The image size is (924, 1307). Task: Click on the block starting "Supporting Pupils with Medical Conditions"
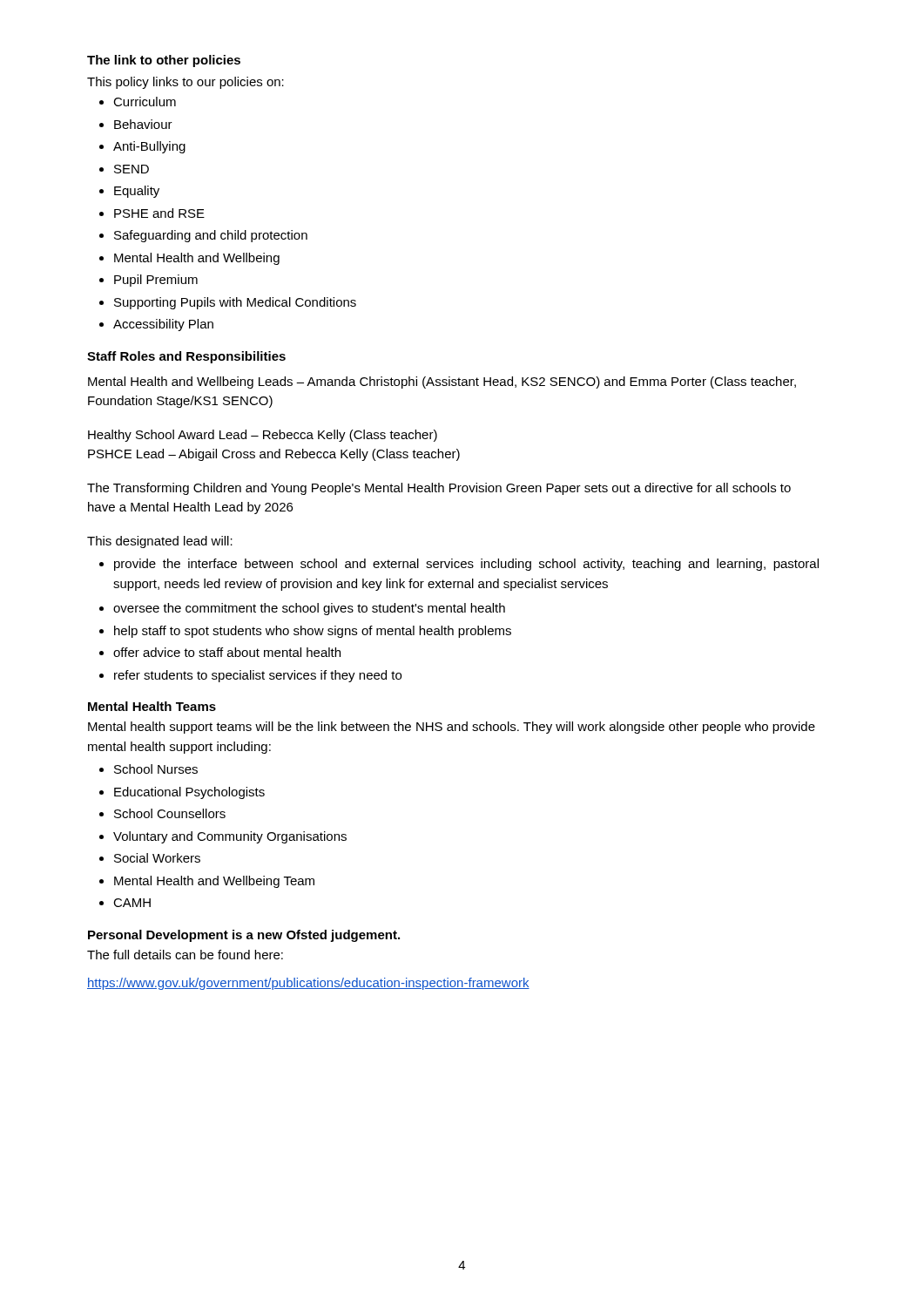click(x=235, y=301)
